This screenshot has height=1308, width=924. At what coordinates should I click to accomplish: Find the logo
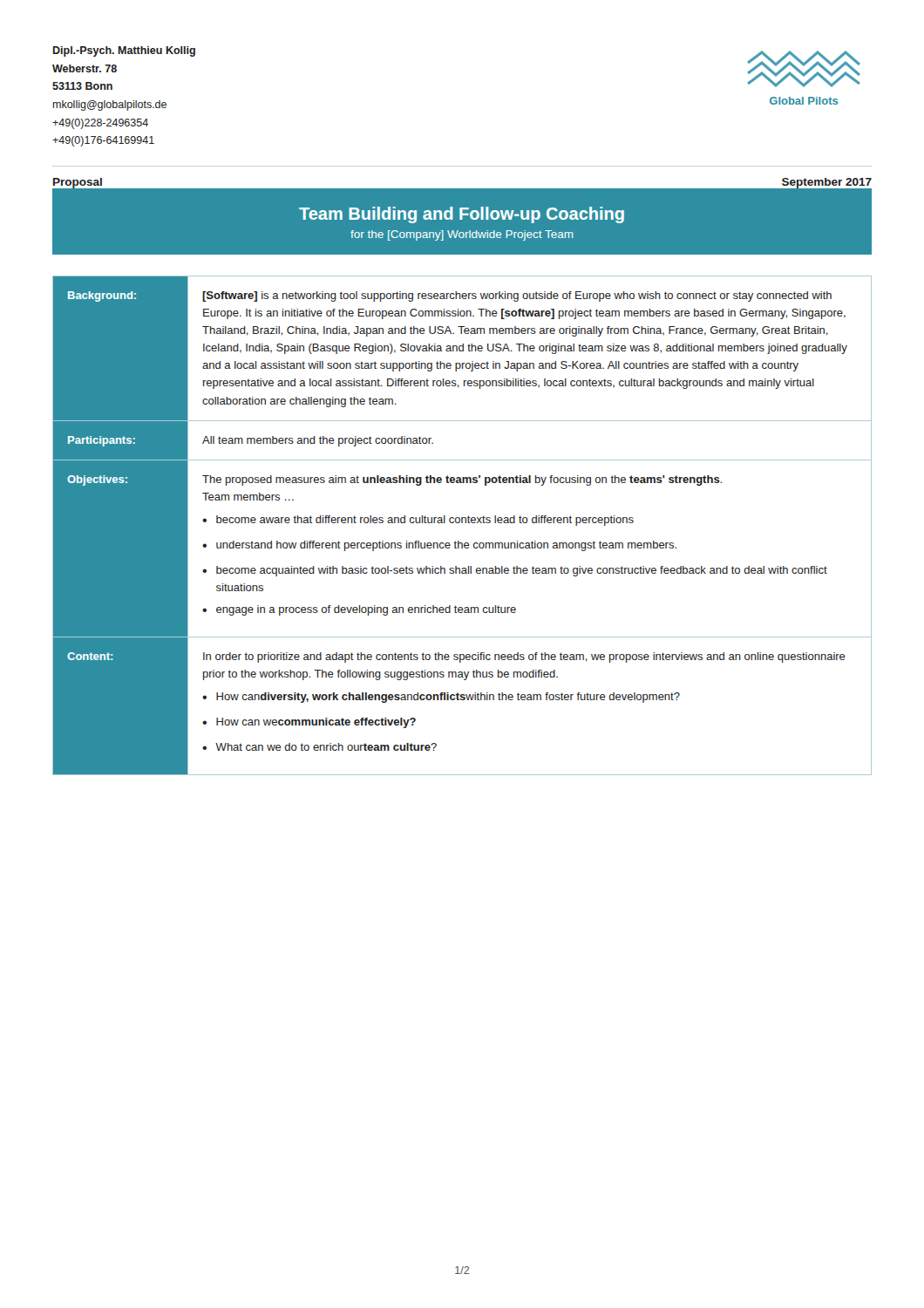pyautogui.click(x=802, y=85)
